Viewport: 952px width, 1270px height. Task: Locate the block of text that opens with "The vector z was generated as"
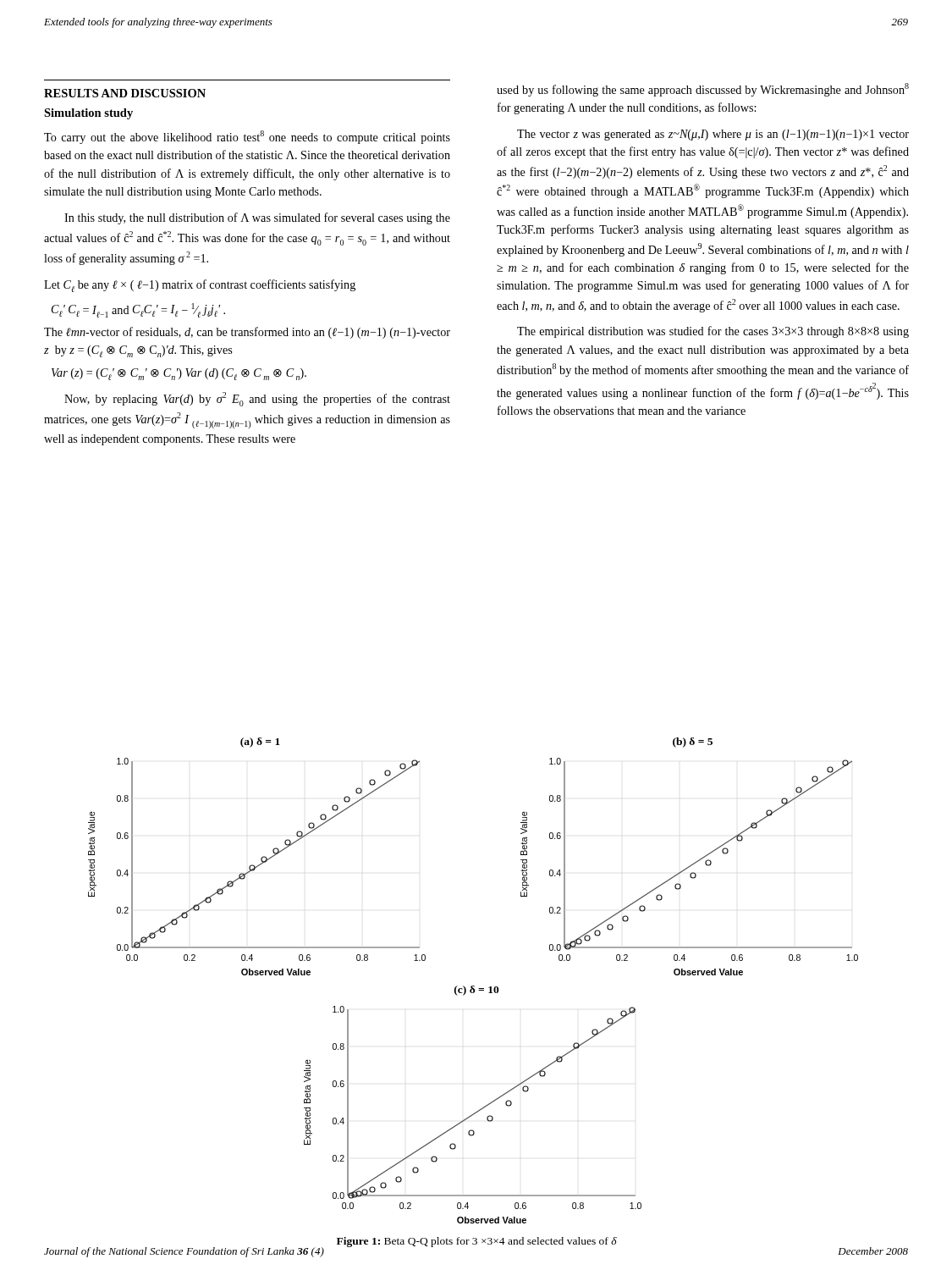pyautogui.click(x=703, y=220)
